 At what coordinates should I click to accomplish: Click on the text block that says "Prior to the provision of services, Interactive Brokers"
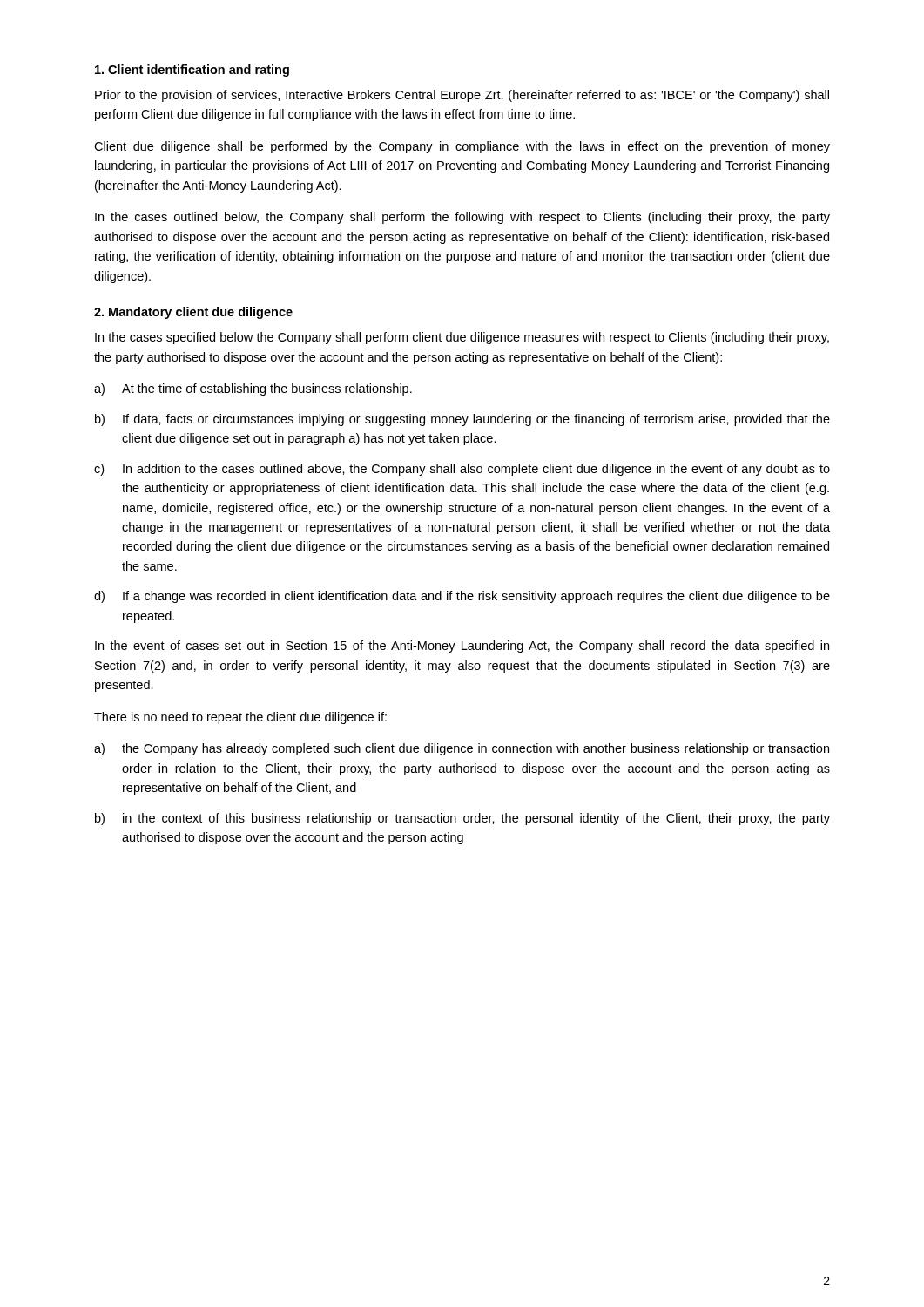pos(462,105)
